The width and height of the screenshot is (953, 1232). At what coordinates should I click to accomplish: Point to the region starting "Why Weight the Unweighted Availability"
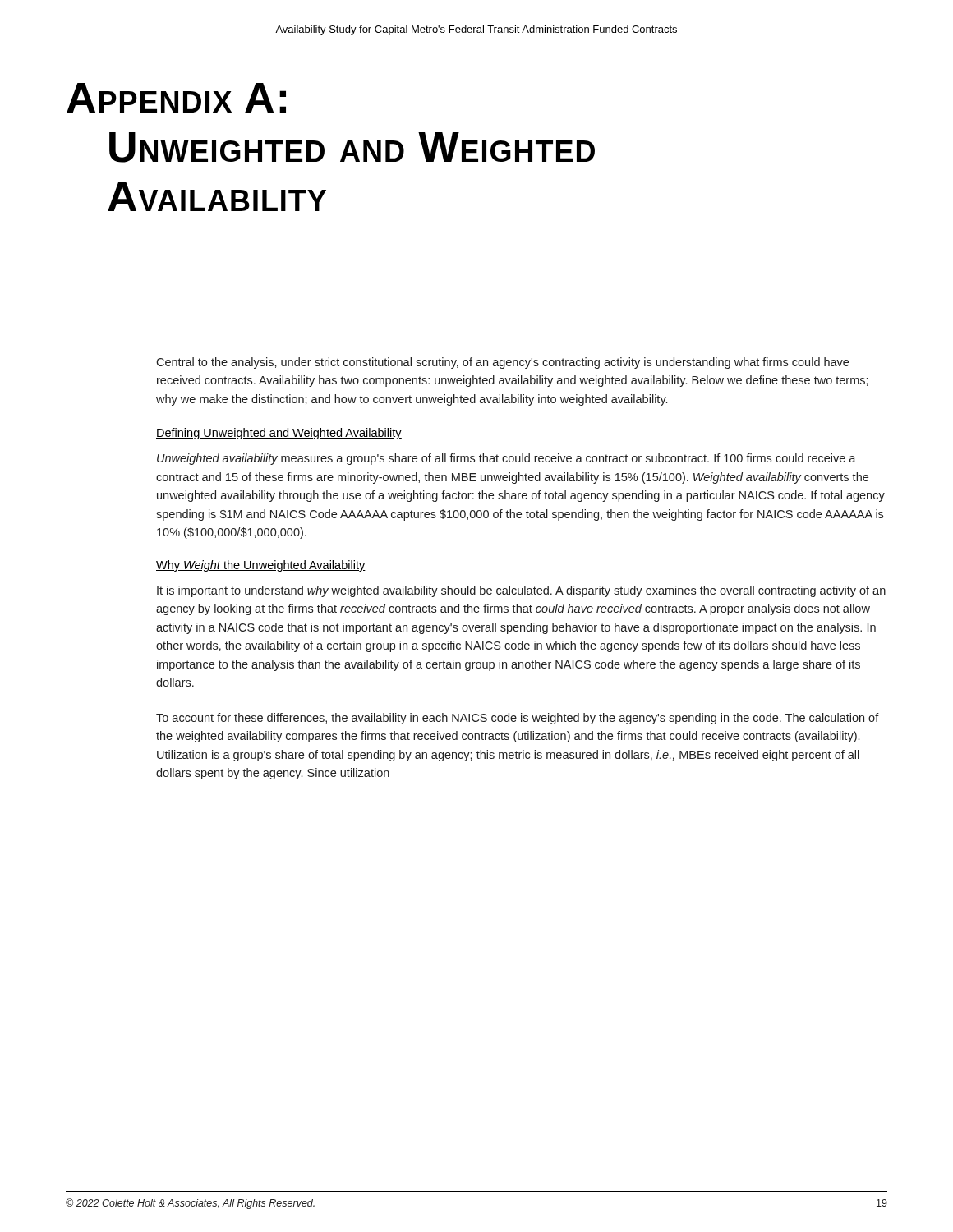261,565
